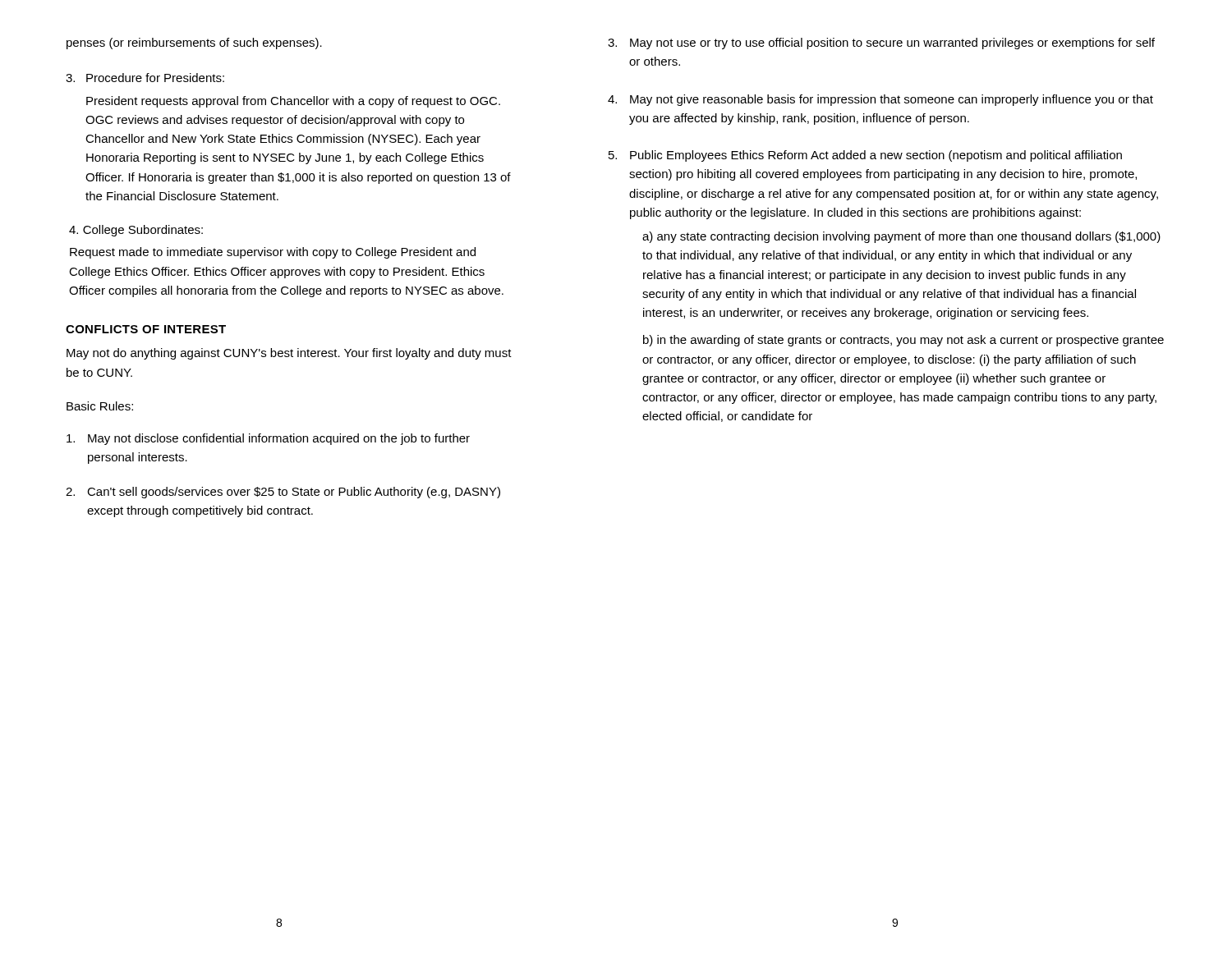Point to "penses (or reimbursements of such expenses)."
Image resolution: width=1232 pixels, height=958 pixels.
pos(194,42)
